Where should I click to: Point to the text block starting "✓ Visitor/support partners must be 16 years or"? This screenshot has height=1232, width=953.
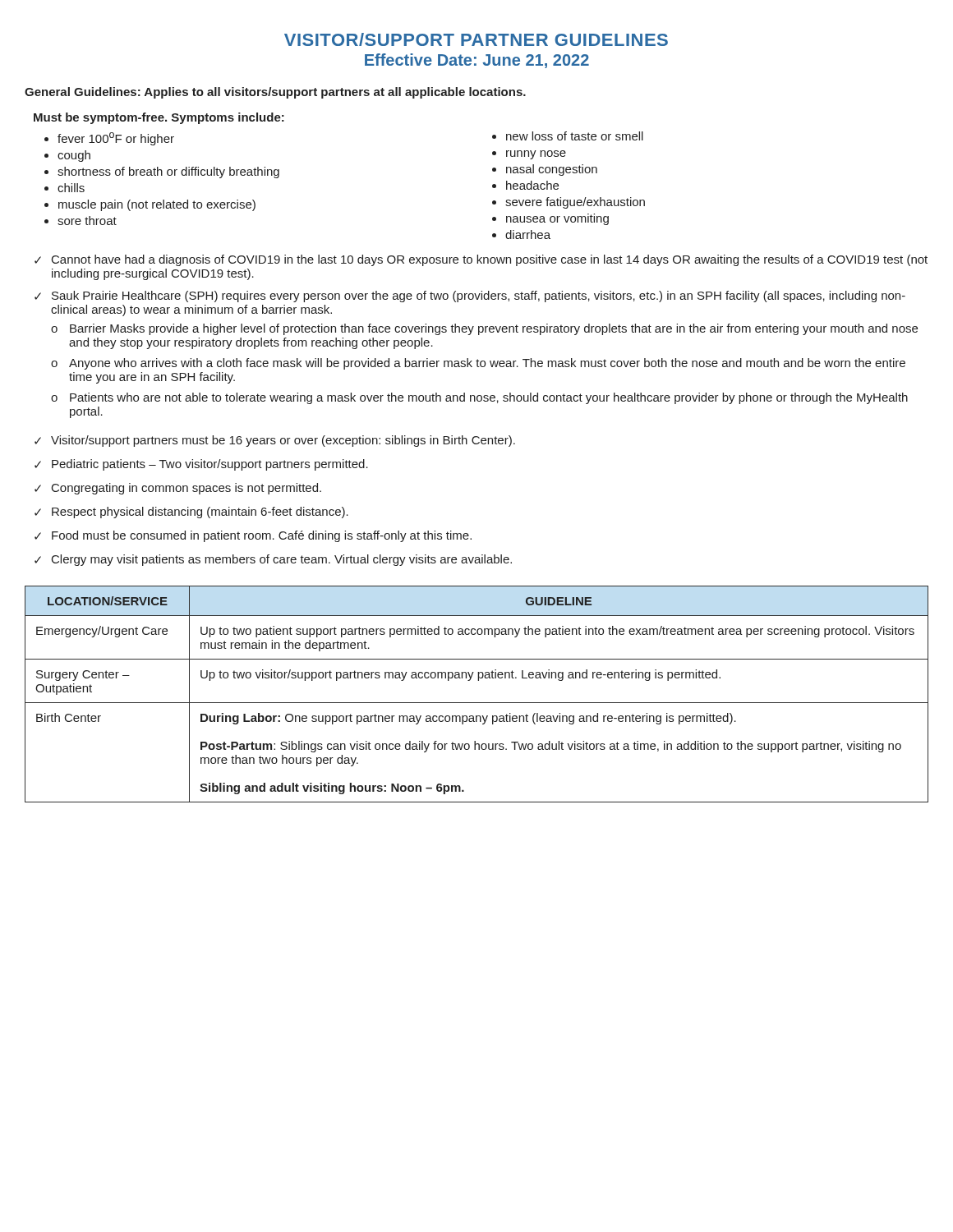tap(481, 441)
